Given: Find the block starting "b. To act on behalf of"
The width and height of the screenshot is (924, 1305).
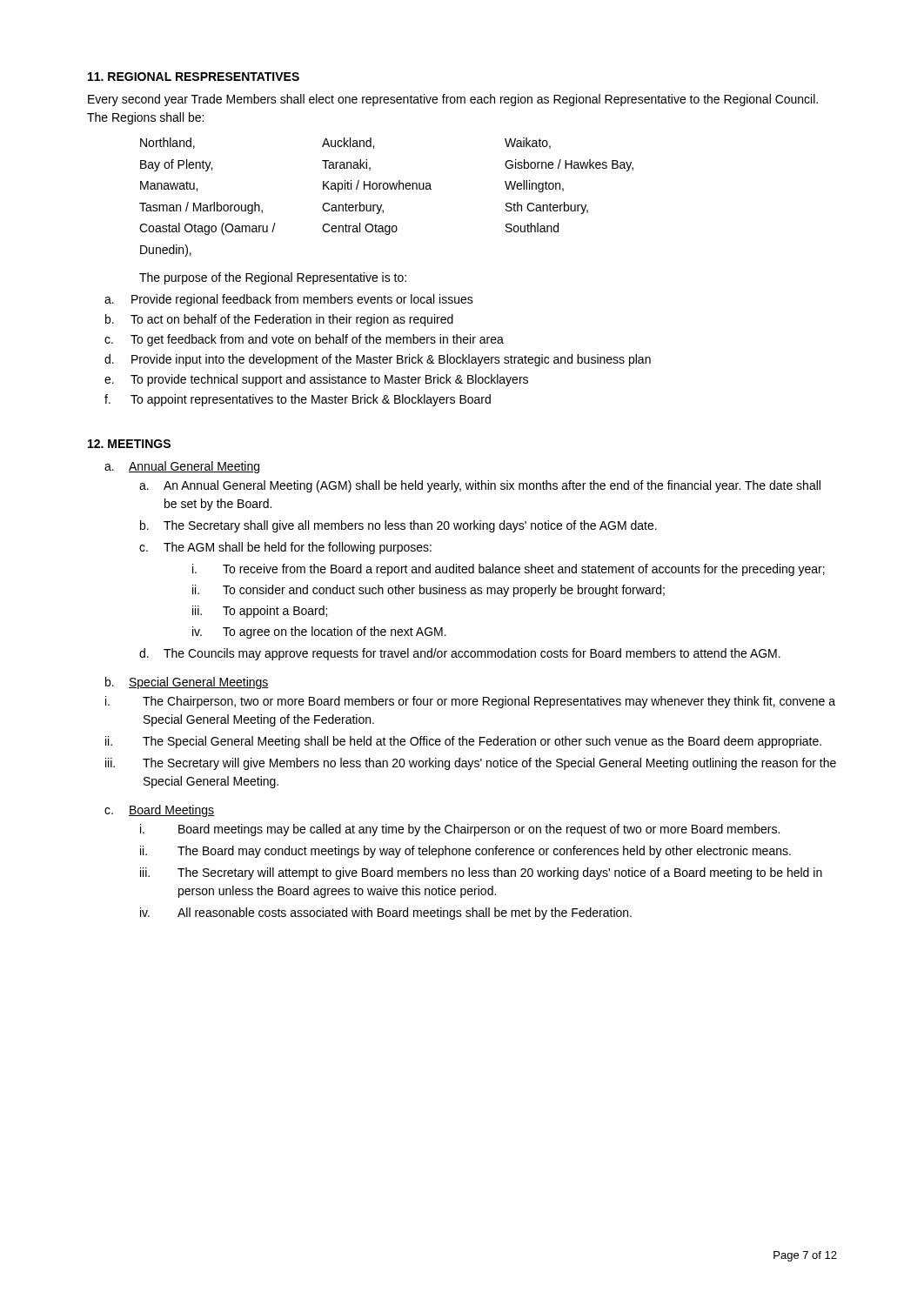Looking at the screenshot, I should pyautogui.click(x=270, y=320).
